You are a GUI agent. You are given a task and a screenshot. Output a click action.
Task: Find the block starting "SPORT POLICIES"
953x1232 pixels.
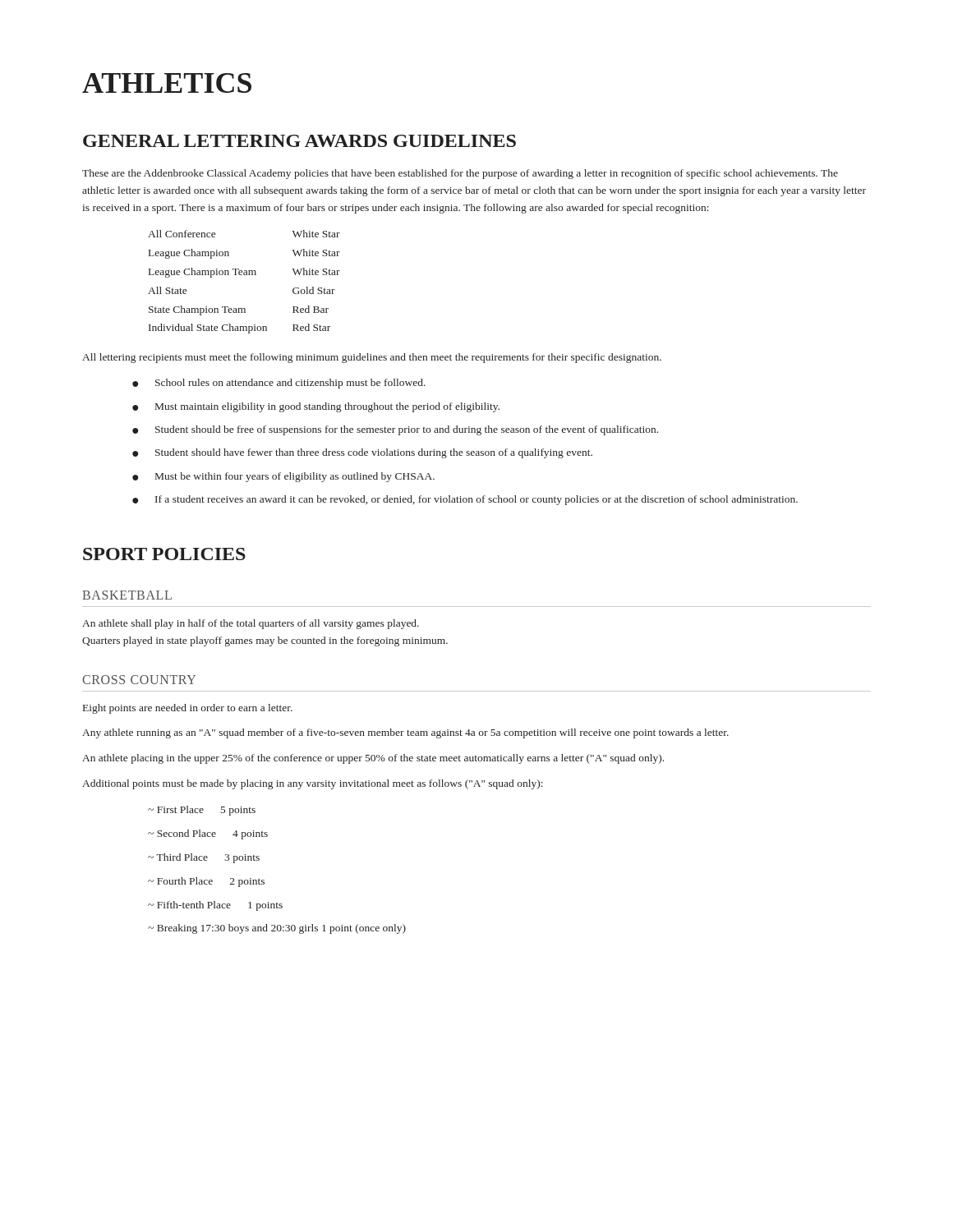[164, 553]
